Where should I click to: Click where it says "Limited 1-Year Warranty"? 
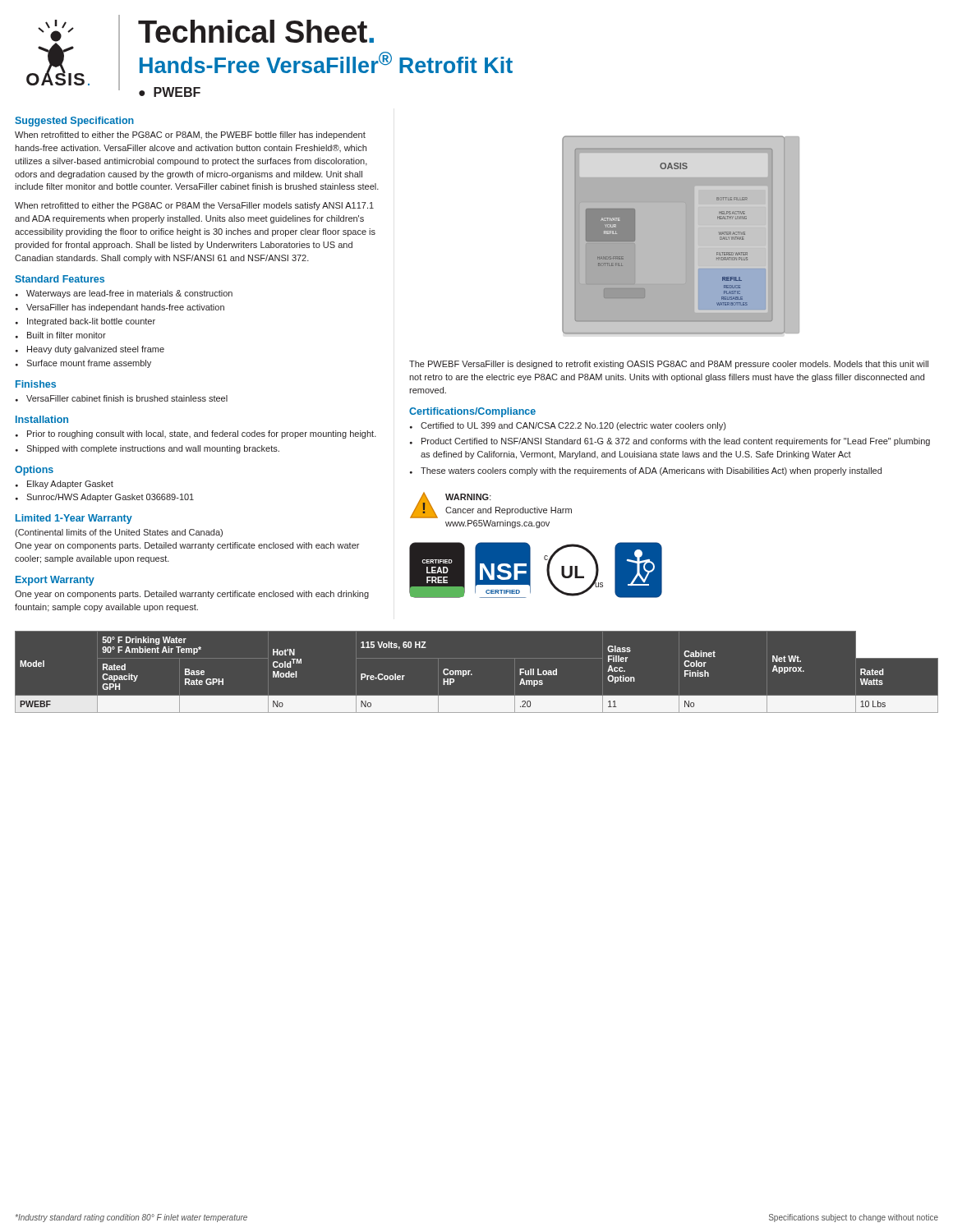click(73, 519)
